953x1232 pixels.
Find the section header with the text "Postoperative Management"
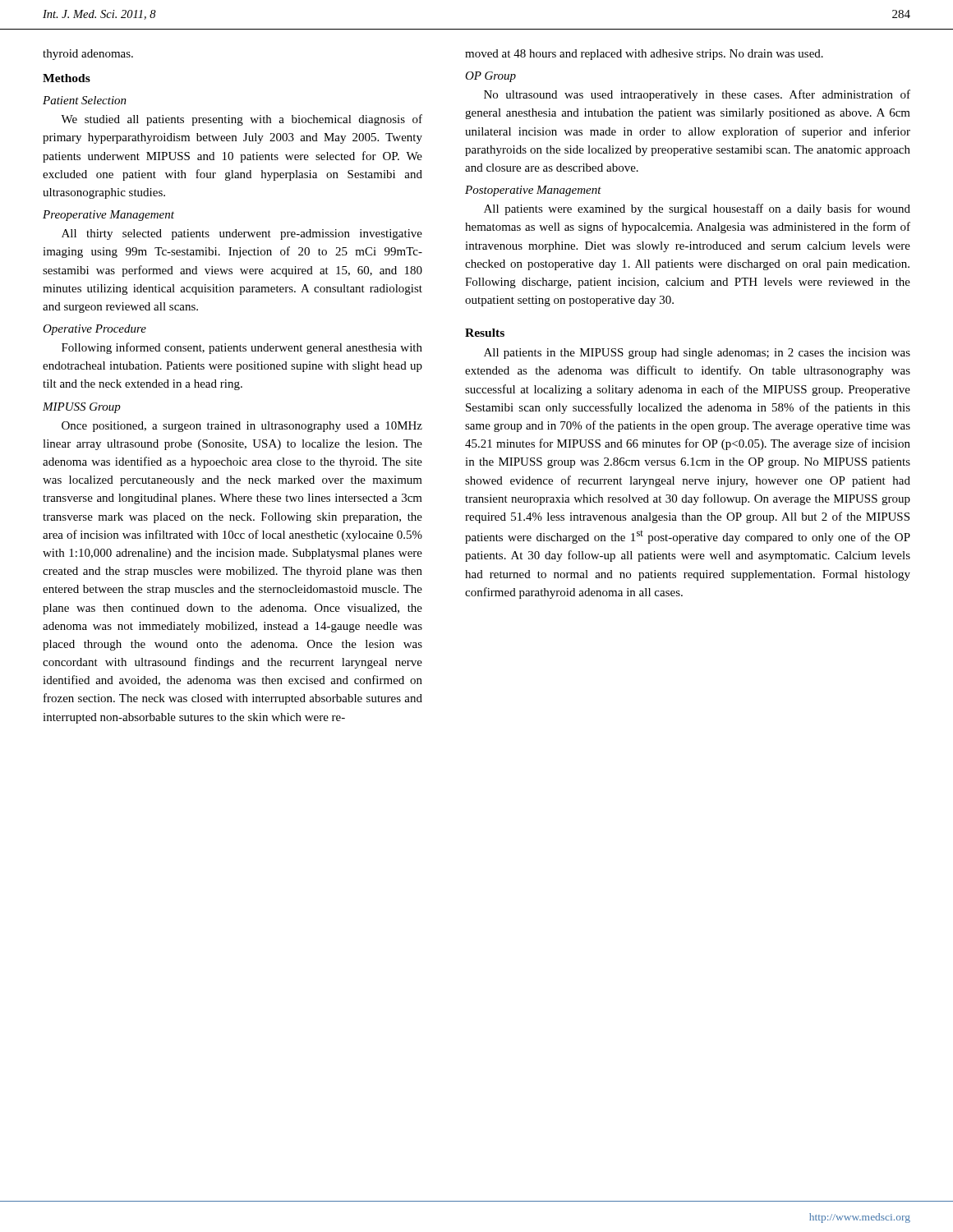click(533, 190)
